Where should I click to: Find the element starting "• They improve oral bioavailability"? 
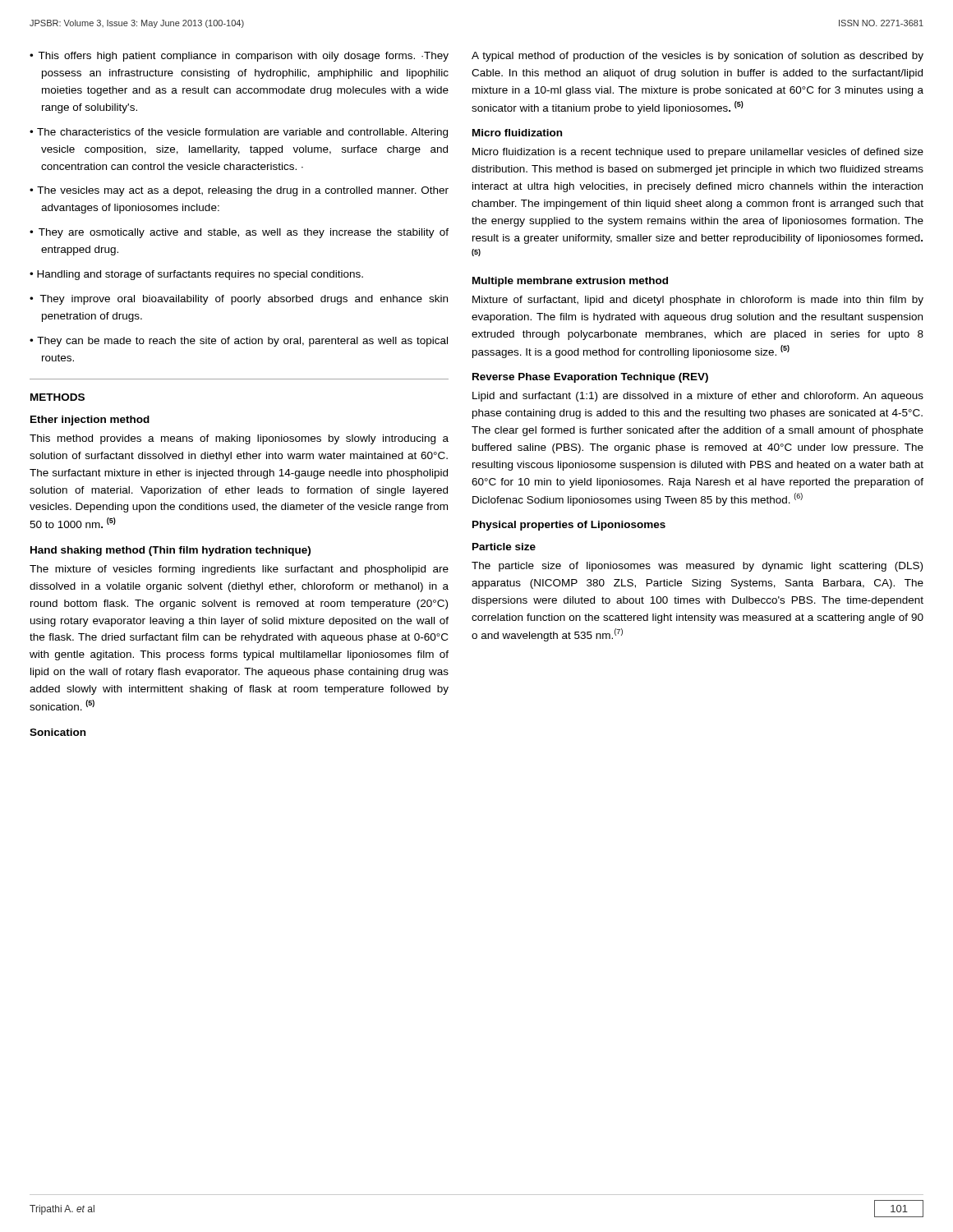point(239,307)
